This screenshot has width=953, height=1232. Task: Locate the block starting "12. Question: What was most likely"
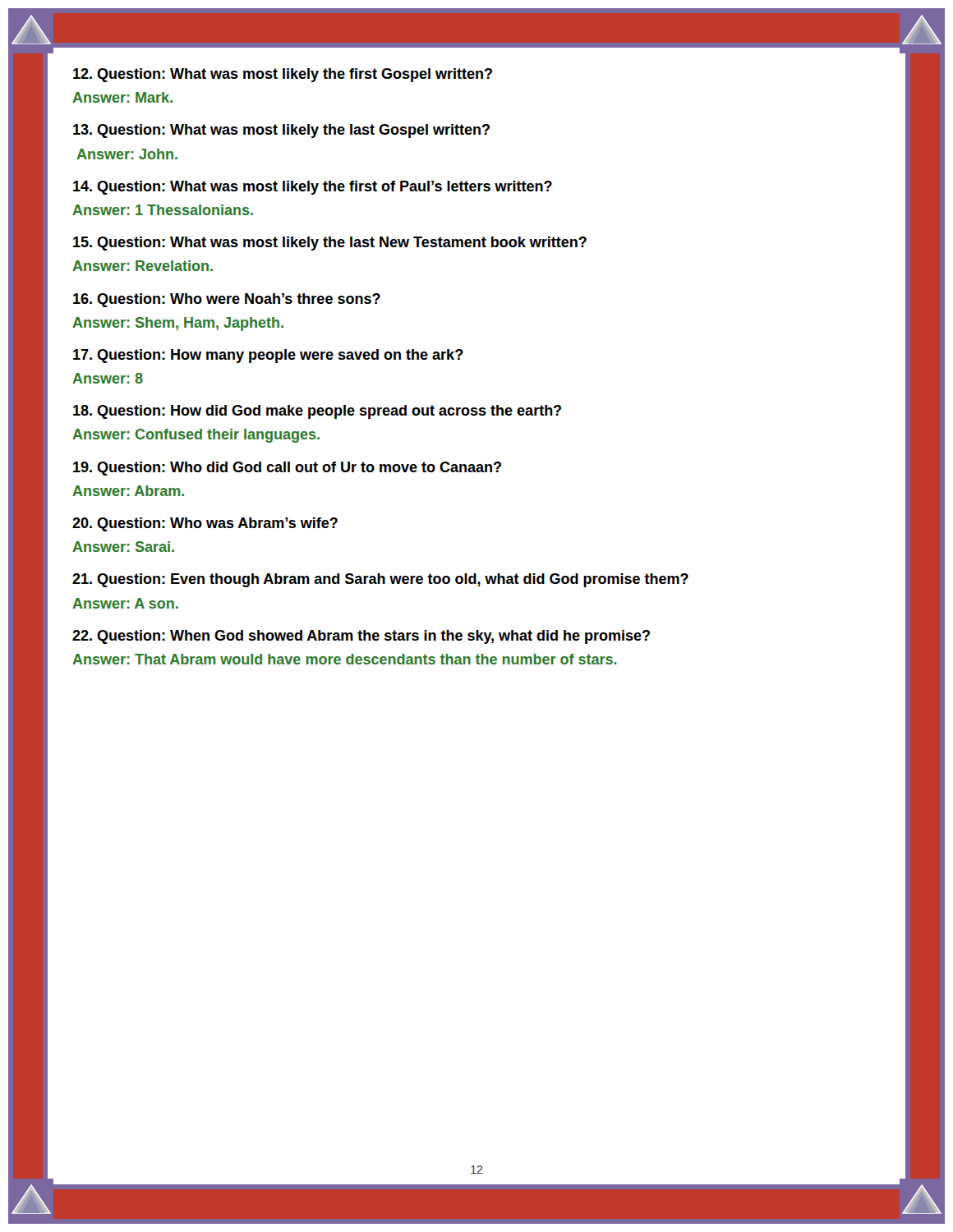click(476, 86)
